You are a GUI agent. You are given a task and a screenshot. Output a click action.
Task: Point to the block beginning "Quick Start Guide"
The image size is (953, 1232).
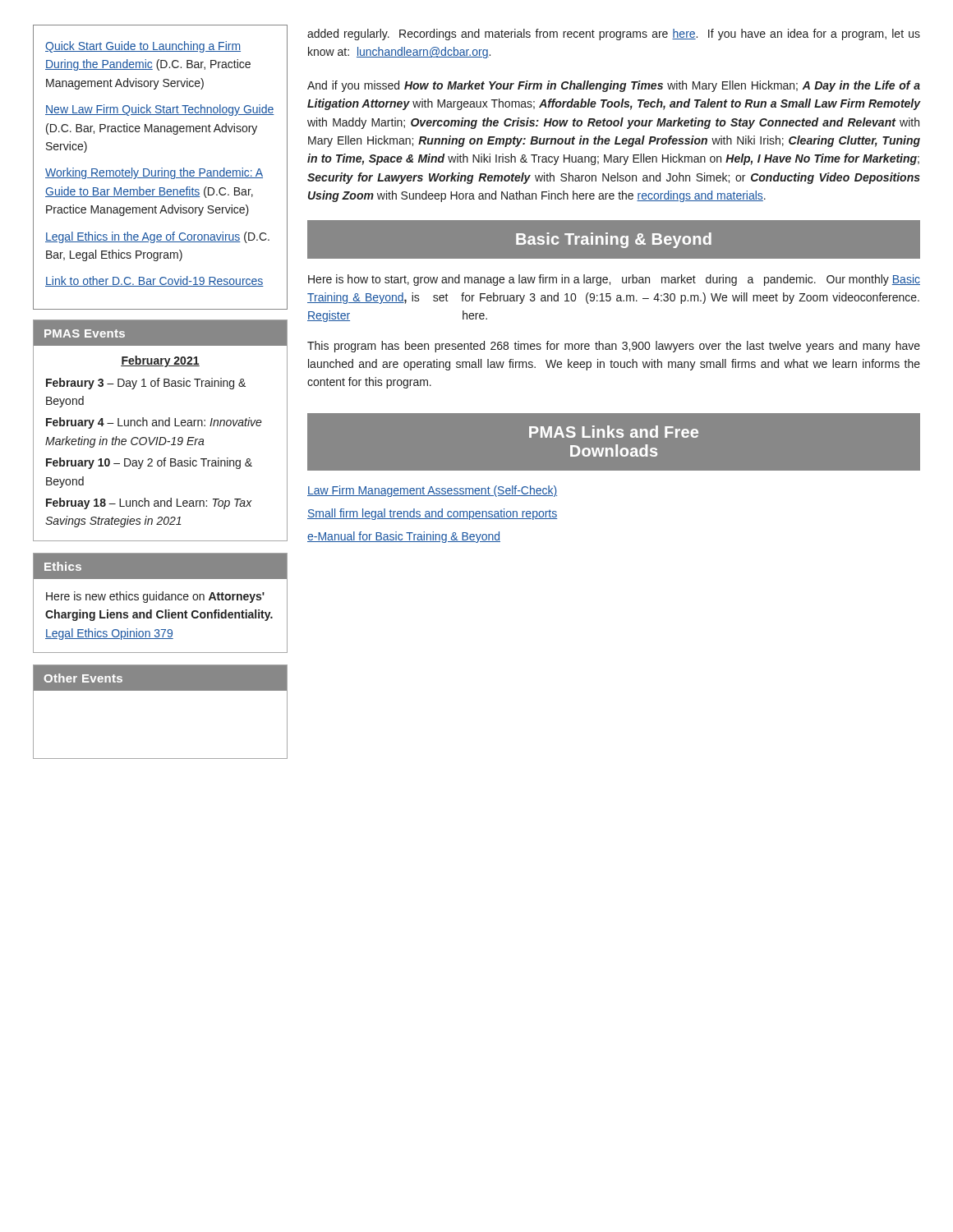click(x=148, y=64)
